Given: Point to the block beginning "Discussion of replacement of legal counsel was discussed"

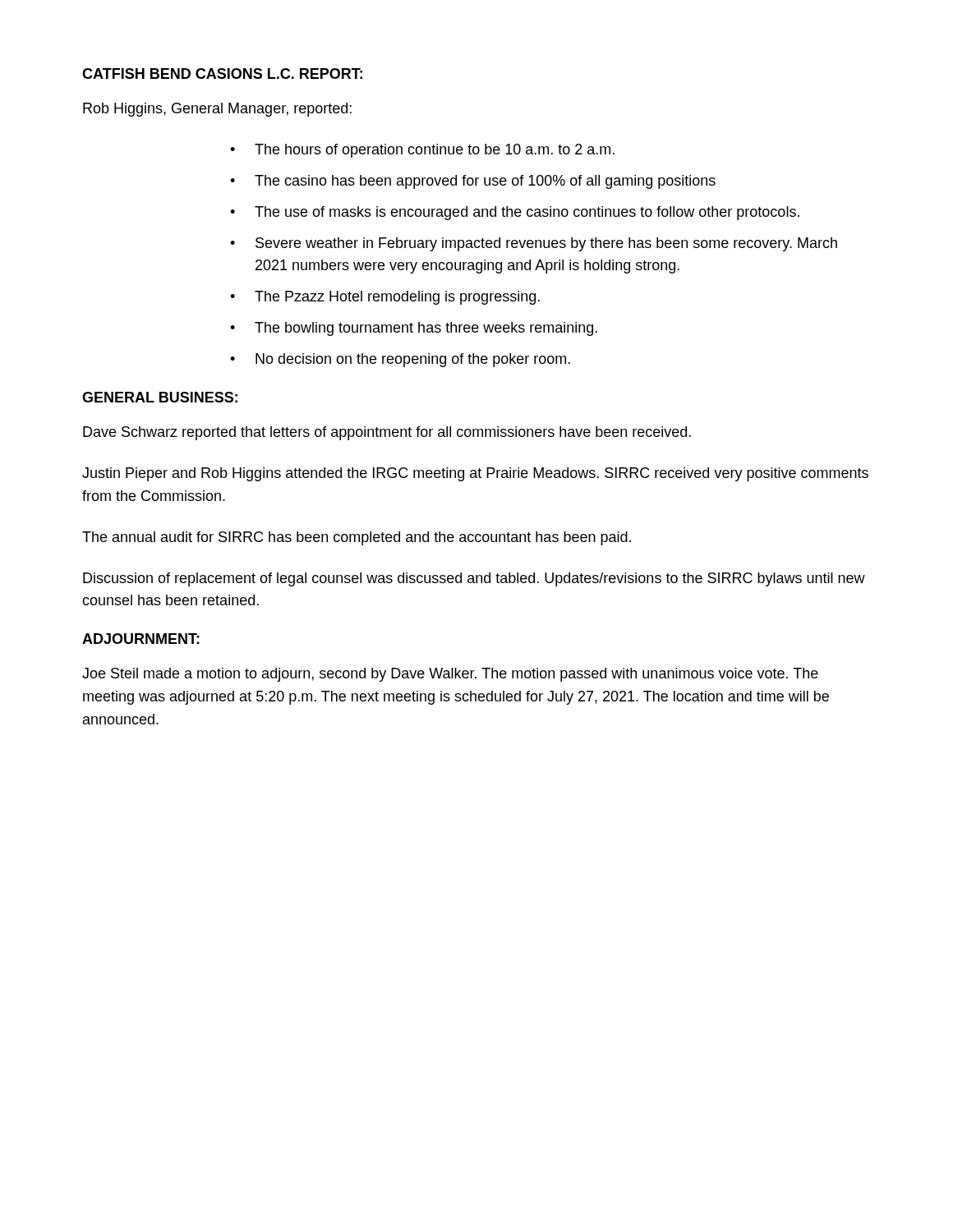Looking at the screenshot, I should pyautogui.click(x=473, y=589).
